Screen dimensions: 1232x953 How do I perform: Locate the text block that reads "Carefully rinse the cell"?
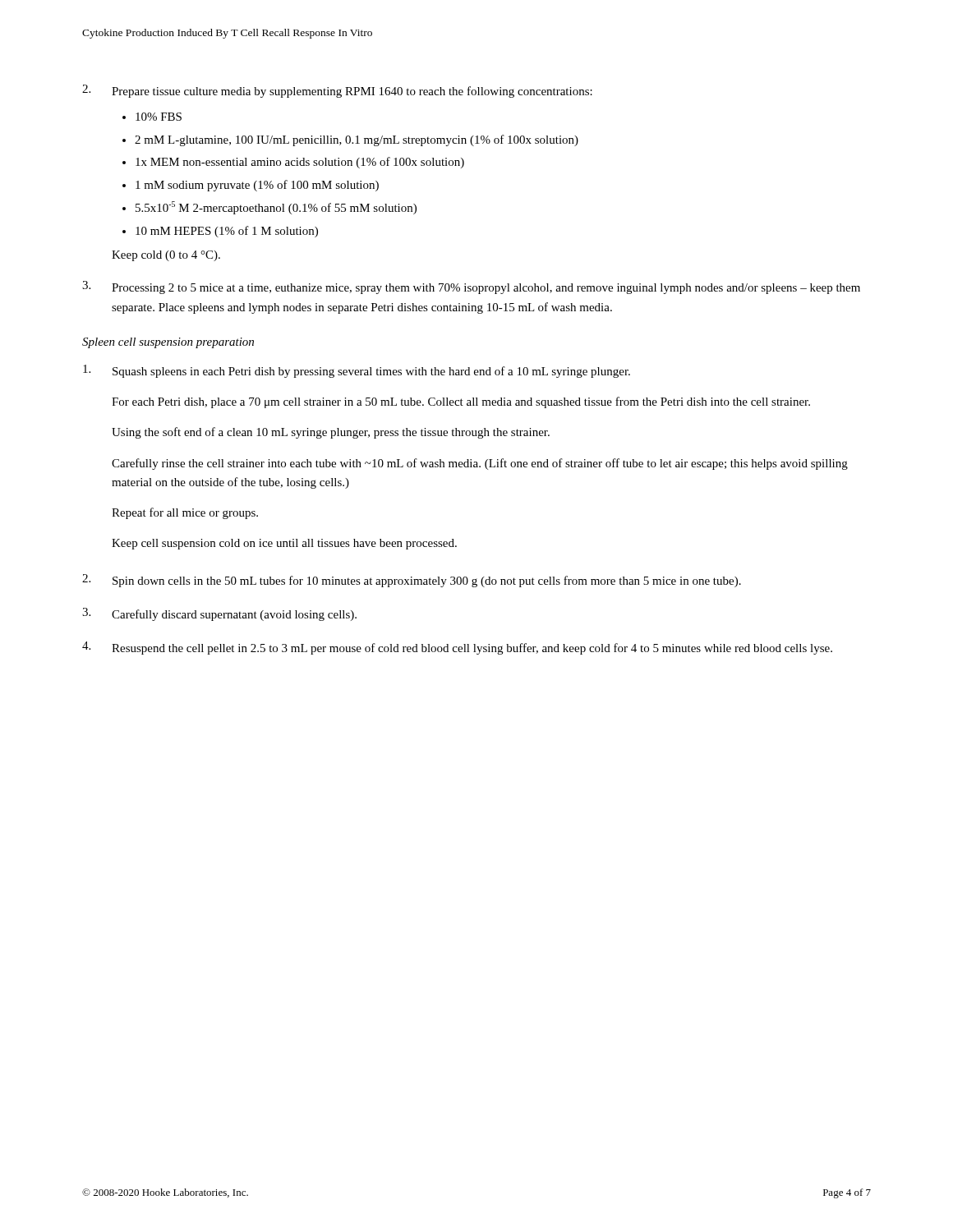point(491,473)
